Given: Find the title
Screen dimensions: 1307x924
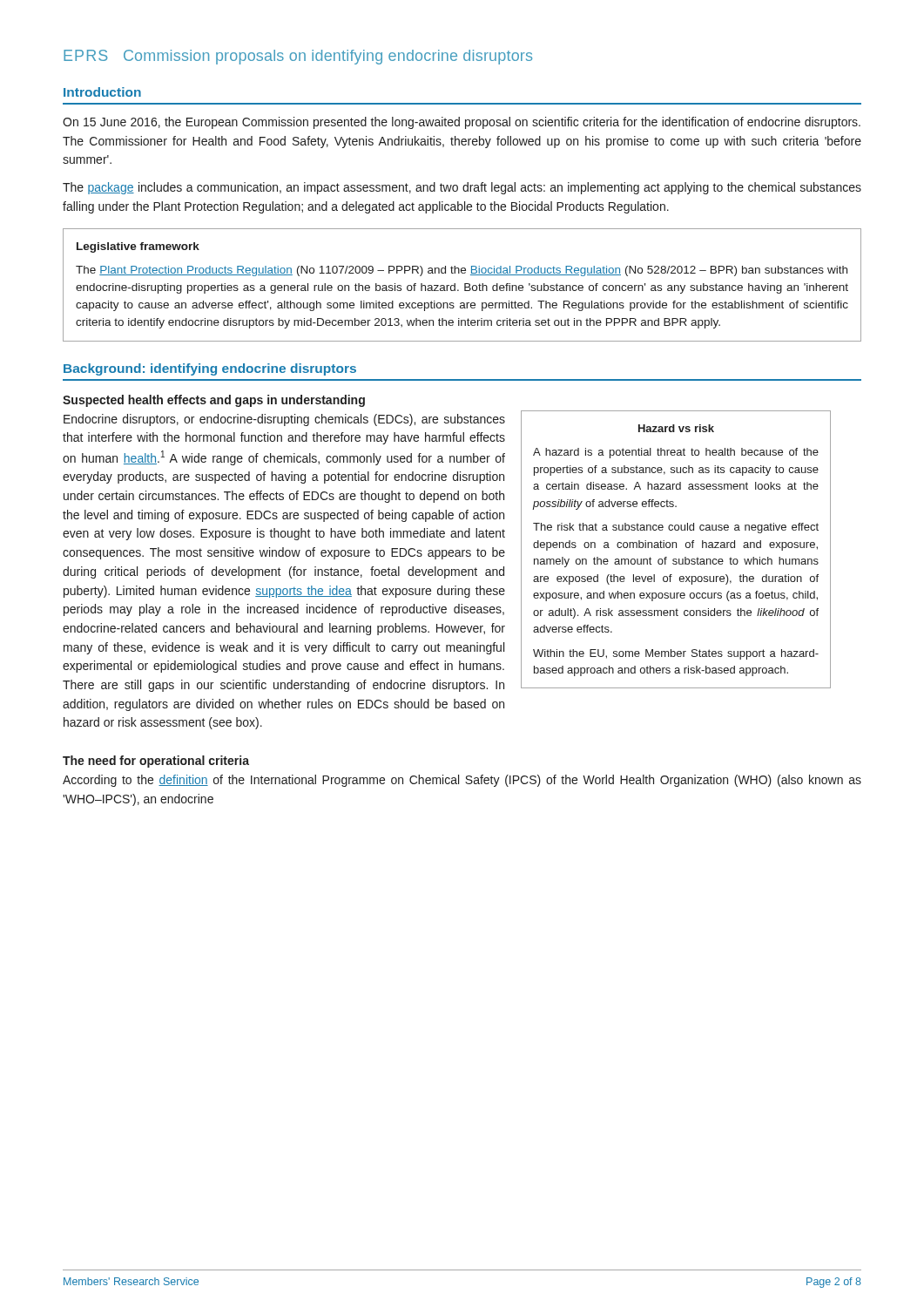Looking at the screenshot, I should click(x=298, y=56).
